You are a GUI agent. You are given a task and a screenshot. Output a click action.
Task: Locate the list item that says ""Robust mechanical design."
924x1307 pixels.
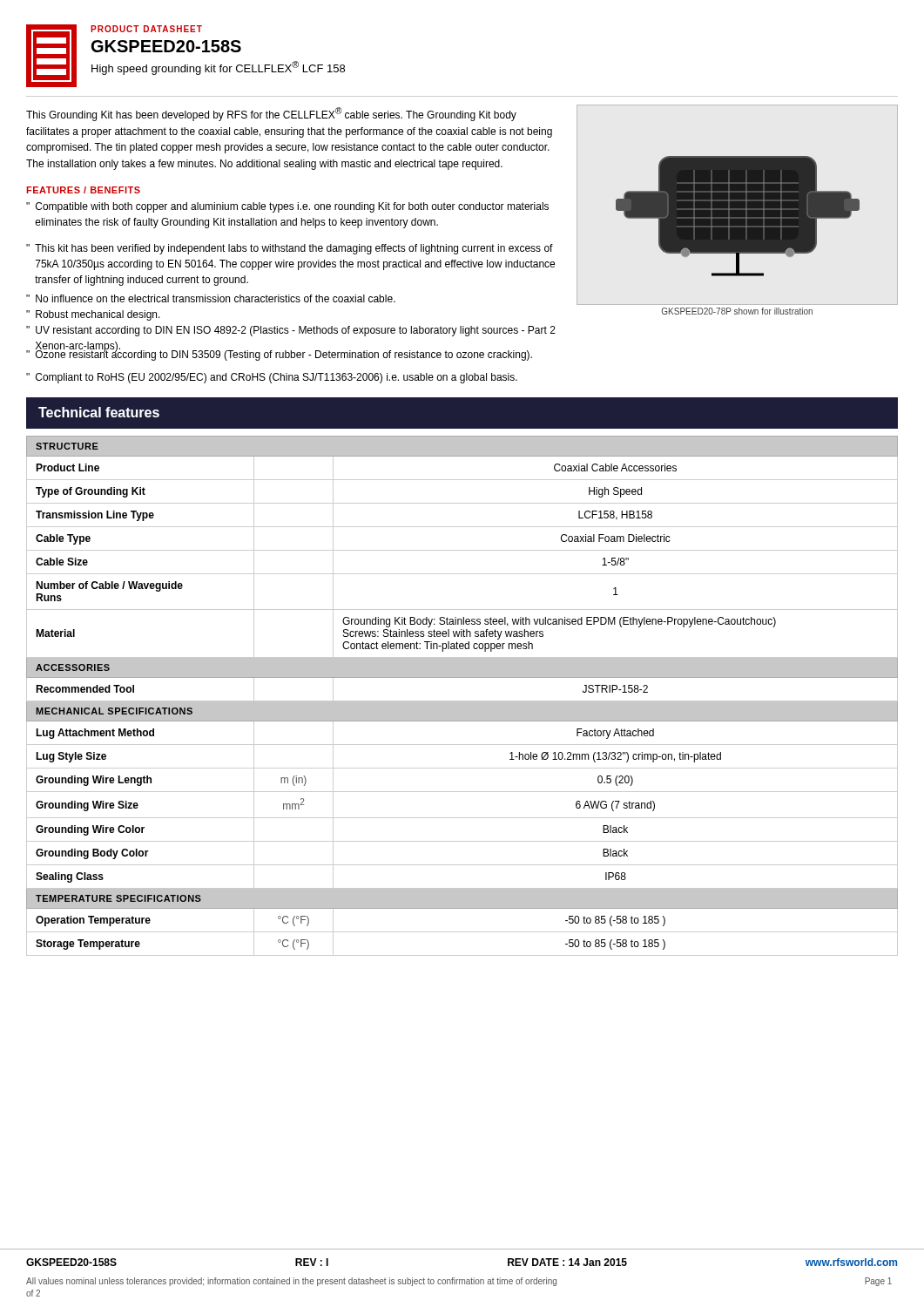[x=93, y=315]
